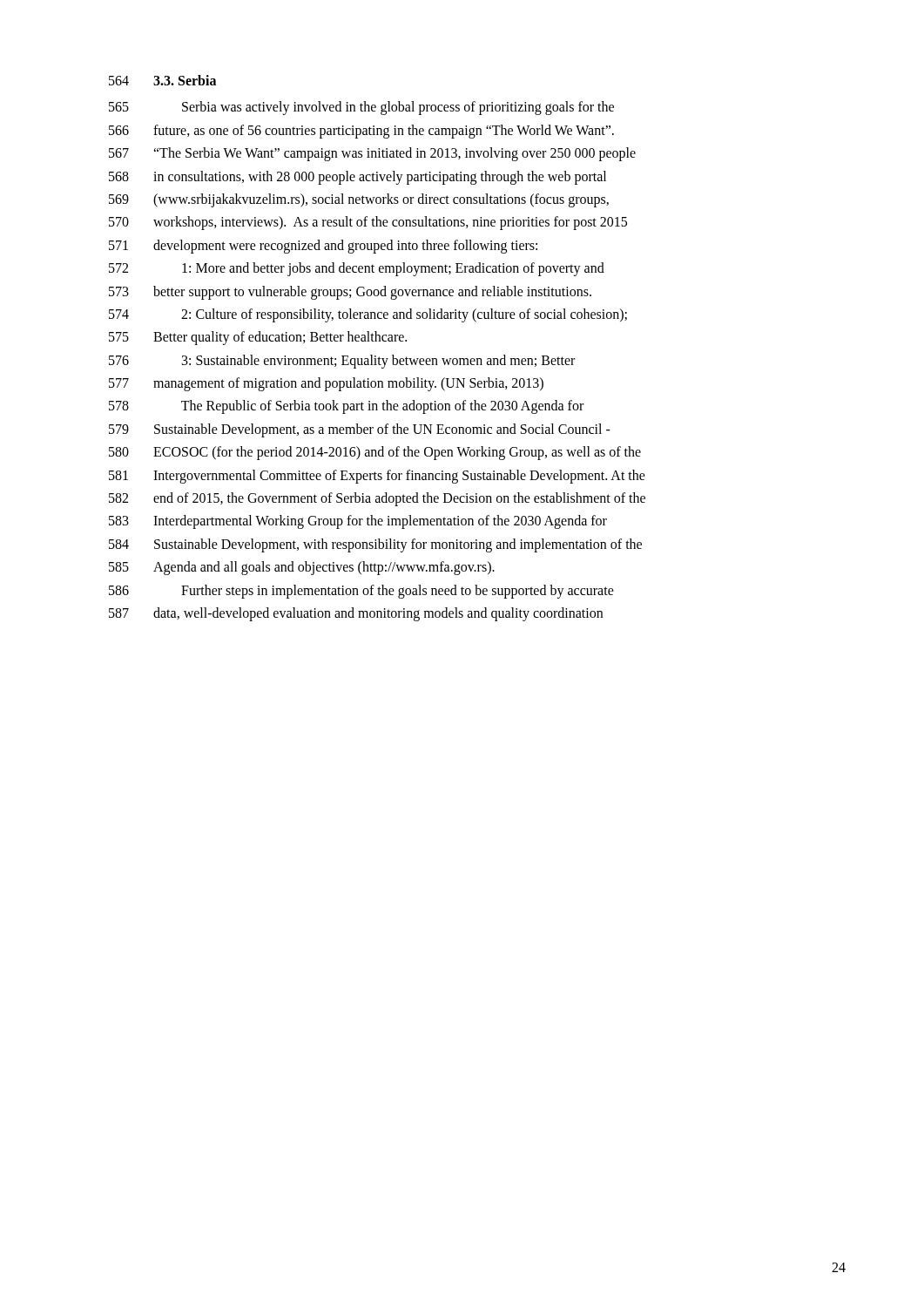Locate the block of text that opens with "573 better support"

[x=462, y=292]
